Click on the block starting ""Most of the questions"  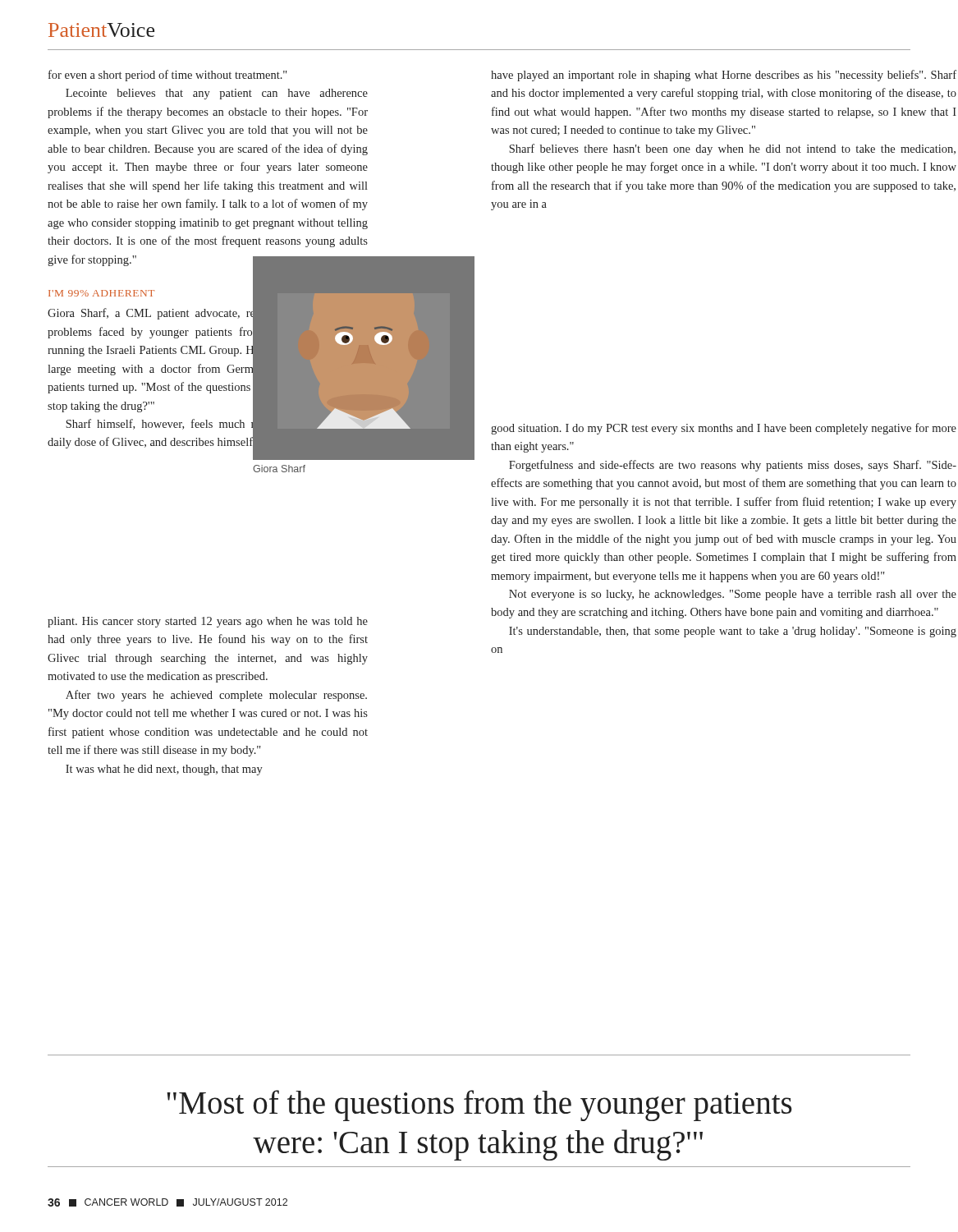(479, 1122)
